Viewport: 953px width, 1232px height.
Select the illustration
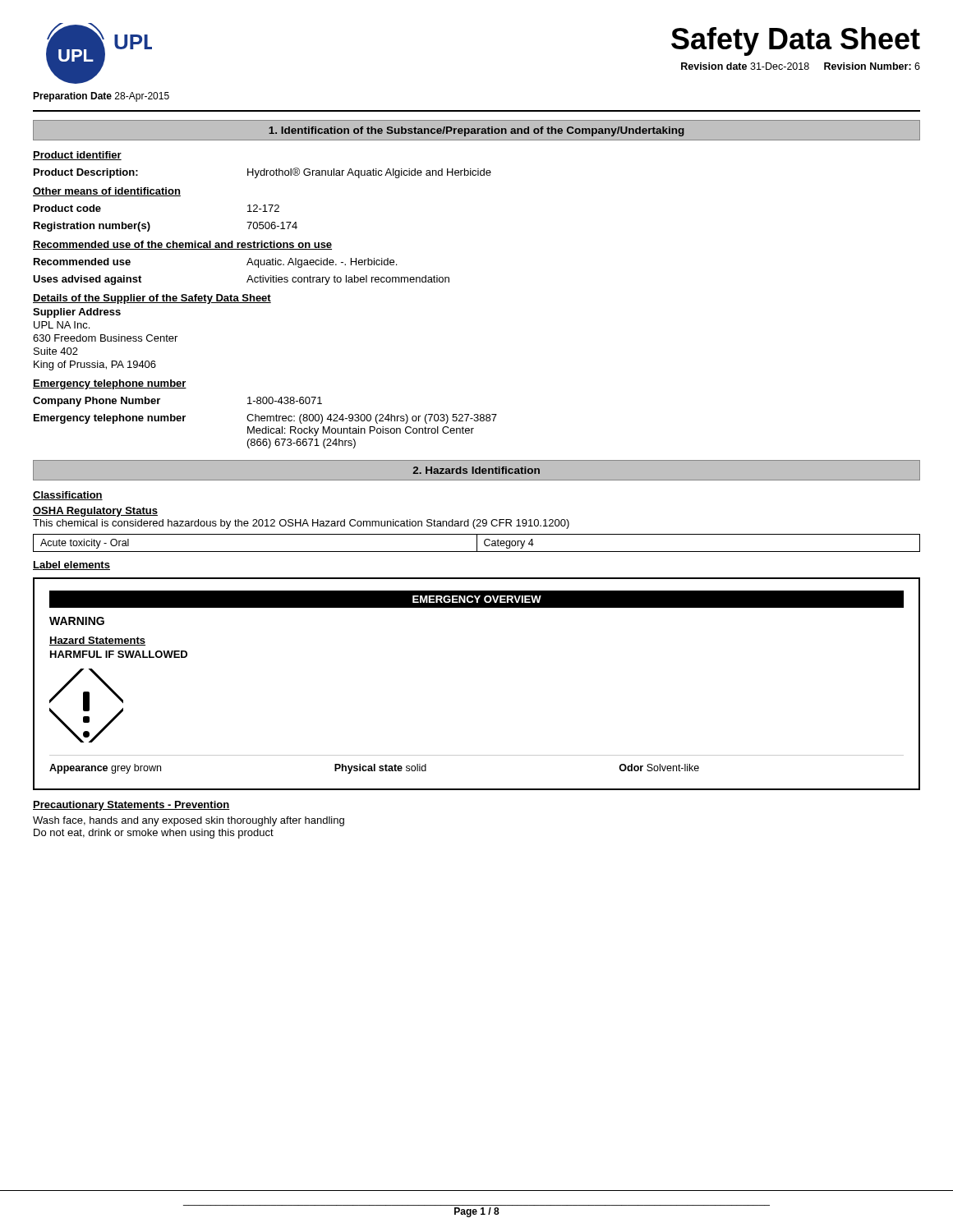pyautogui.click(x=476, y=707)
